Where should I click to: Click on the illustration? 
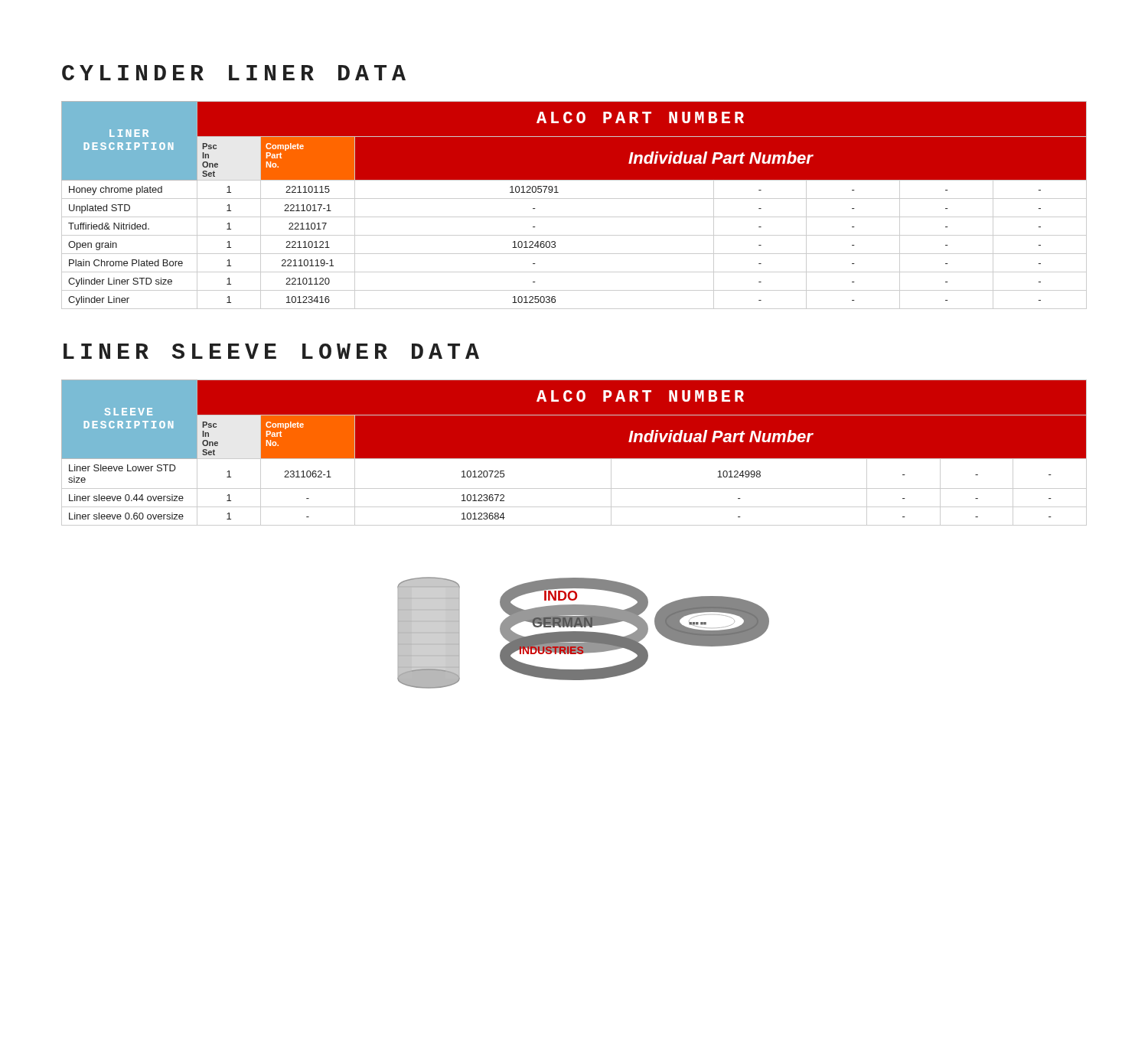574,627
